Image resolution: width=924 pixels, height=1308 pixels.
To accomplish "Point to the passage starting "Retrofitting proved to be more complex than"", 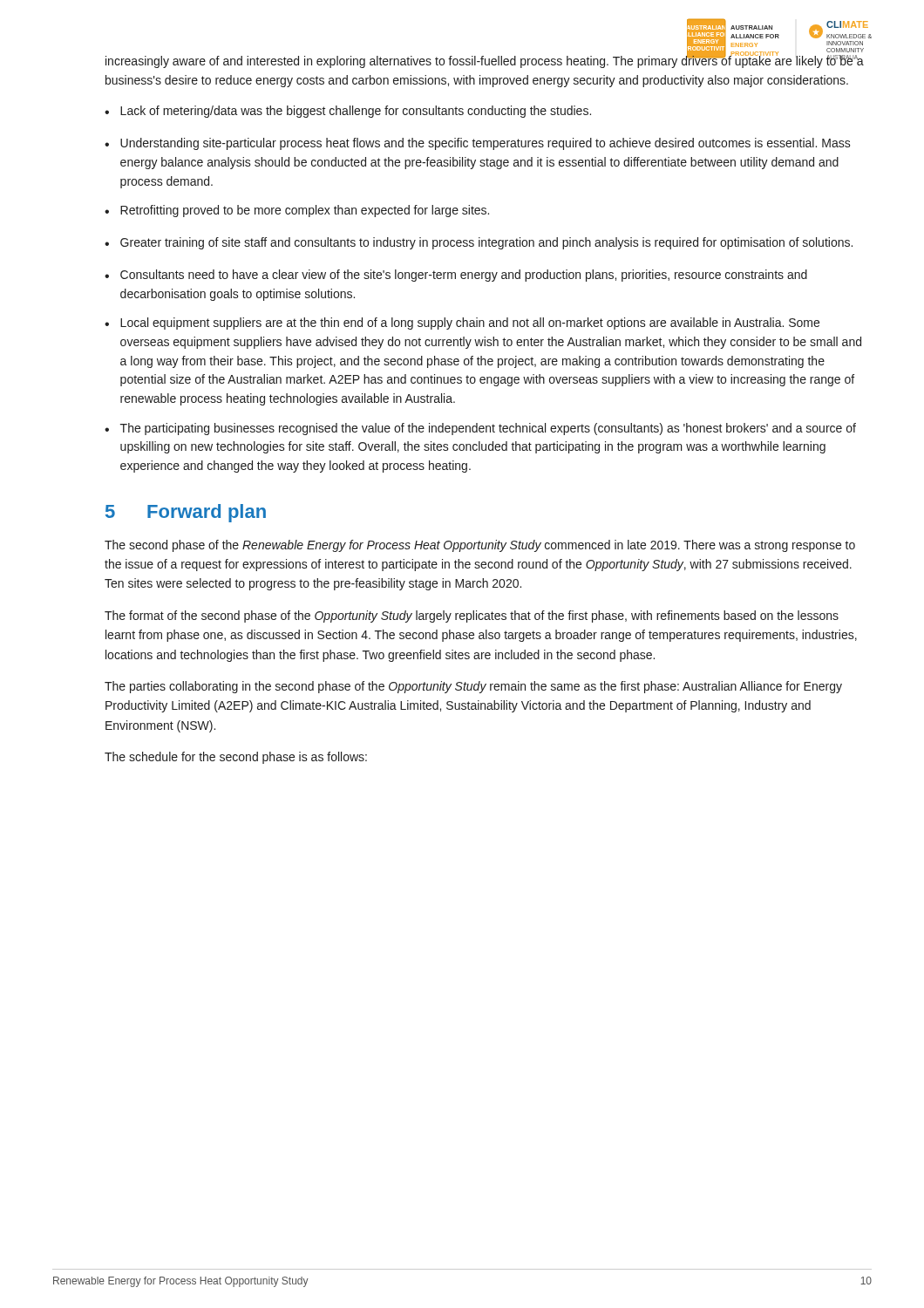I will (x=496, y=211).
